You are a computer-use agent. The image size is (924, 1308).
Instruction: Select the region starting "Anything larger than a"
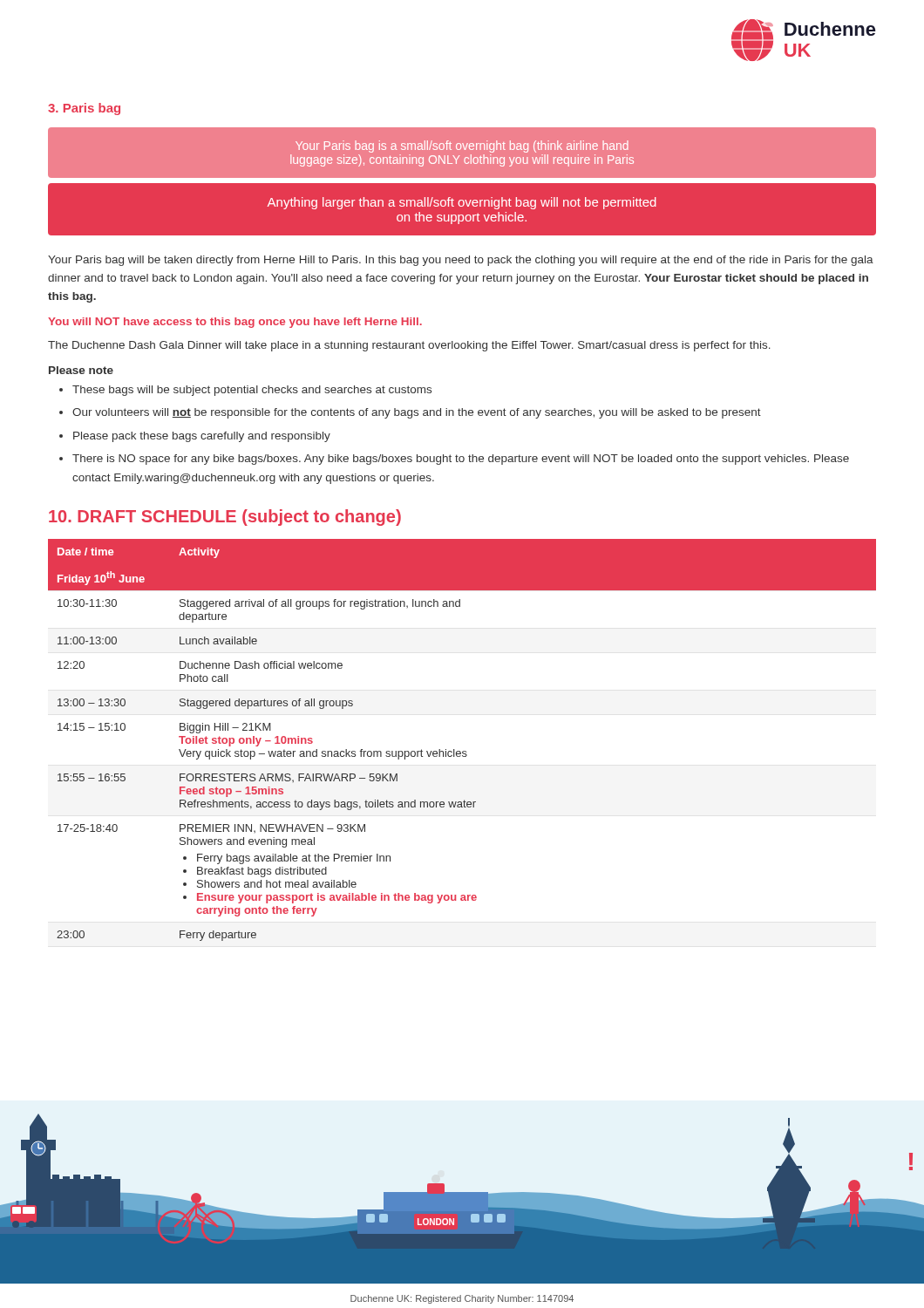(x=462, y=209)
